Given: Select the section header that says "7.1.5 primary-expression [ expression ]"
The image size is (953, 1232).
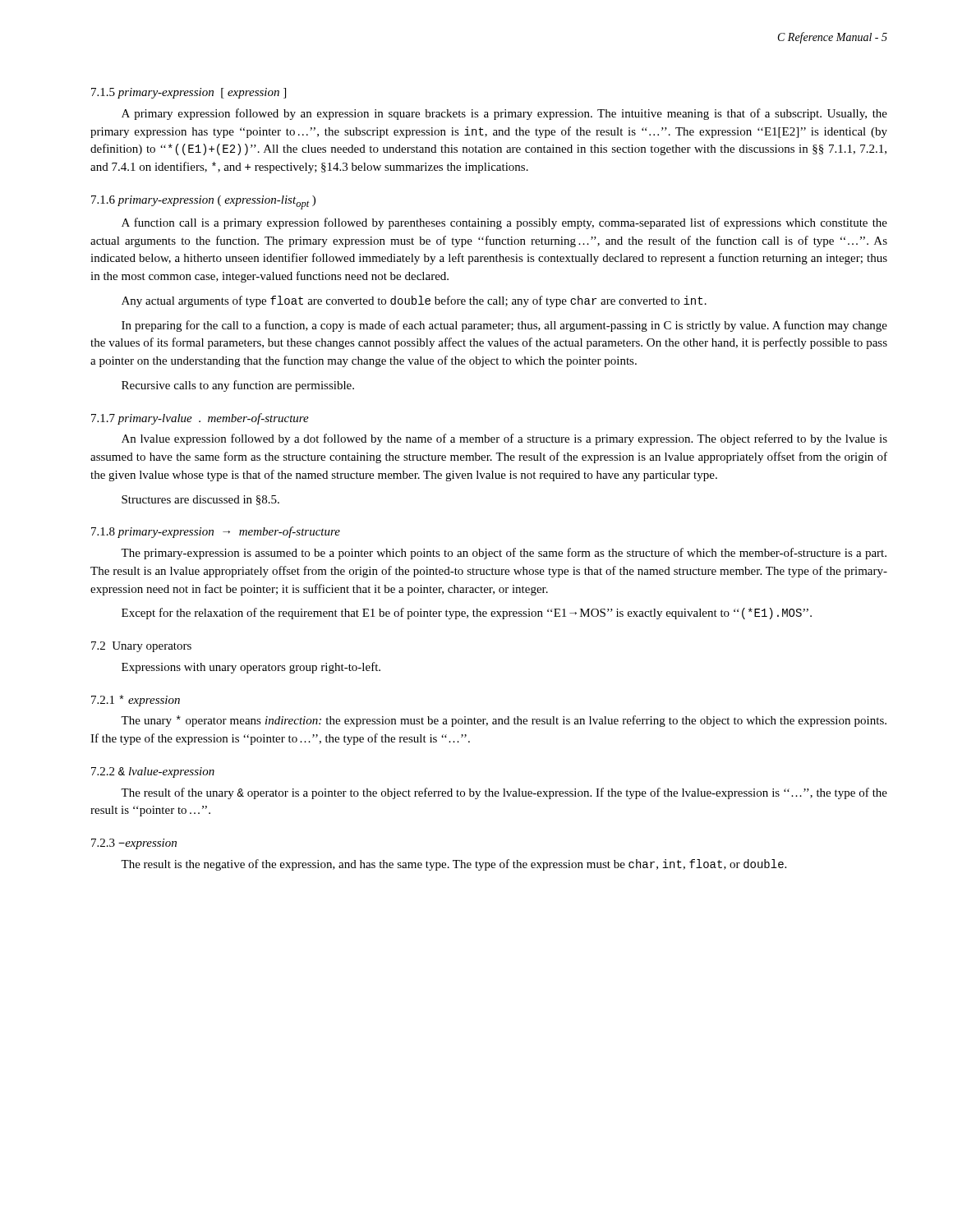Looking at the screenshot, I should click(189, 92).
